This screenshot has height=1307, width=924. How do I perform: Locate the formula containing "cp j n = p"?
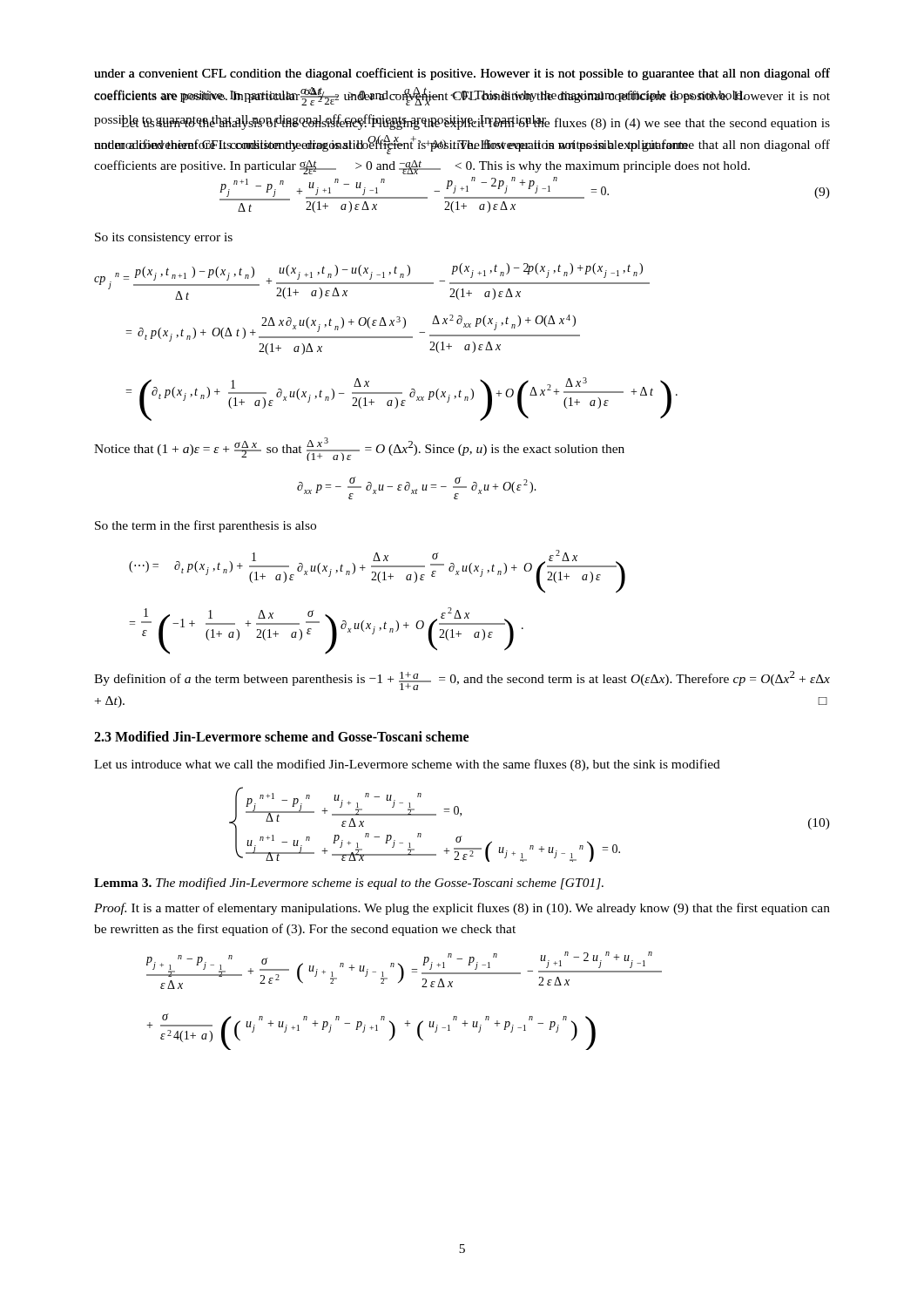(x=462, y=280)
